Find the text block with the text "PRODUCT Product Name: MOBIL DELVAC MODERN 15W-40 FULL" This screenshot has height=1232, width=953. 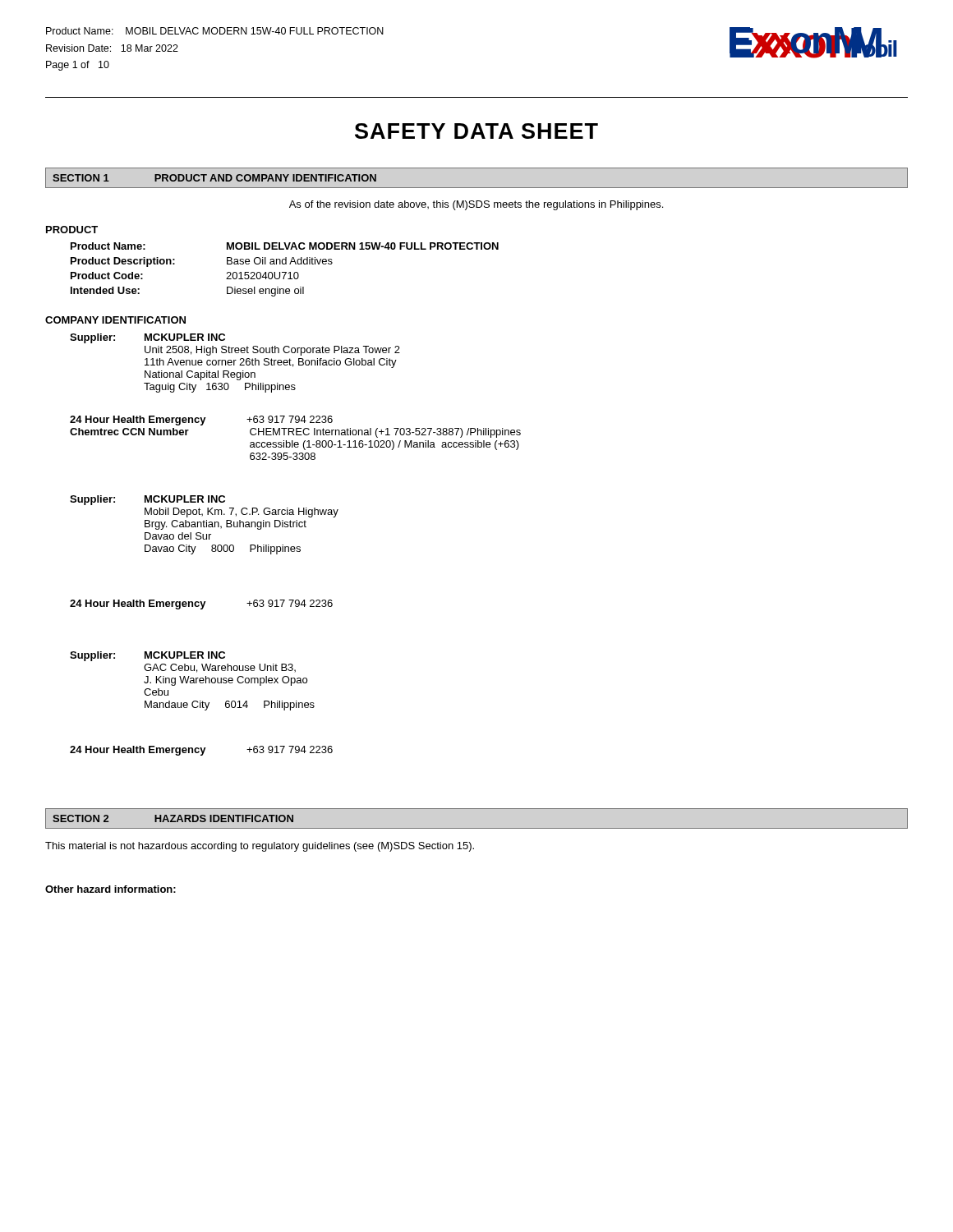pyautogui.click(x=476, y=260)
